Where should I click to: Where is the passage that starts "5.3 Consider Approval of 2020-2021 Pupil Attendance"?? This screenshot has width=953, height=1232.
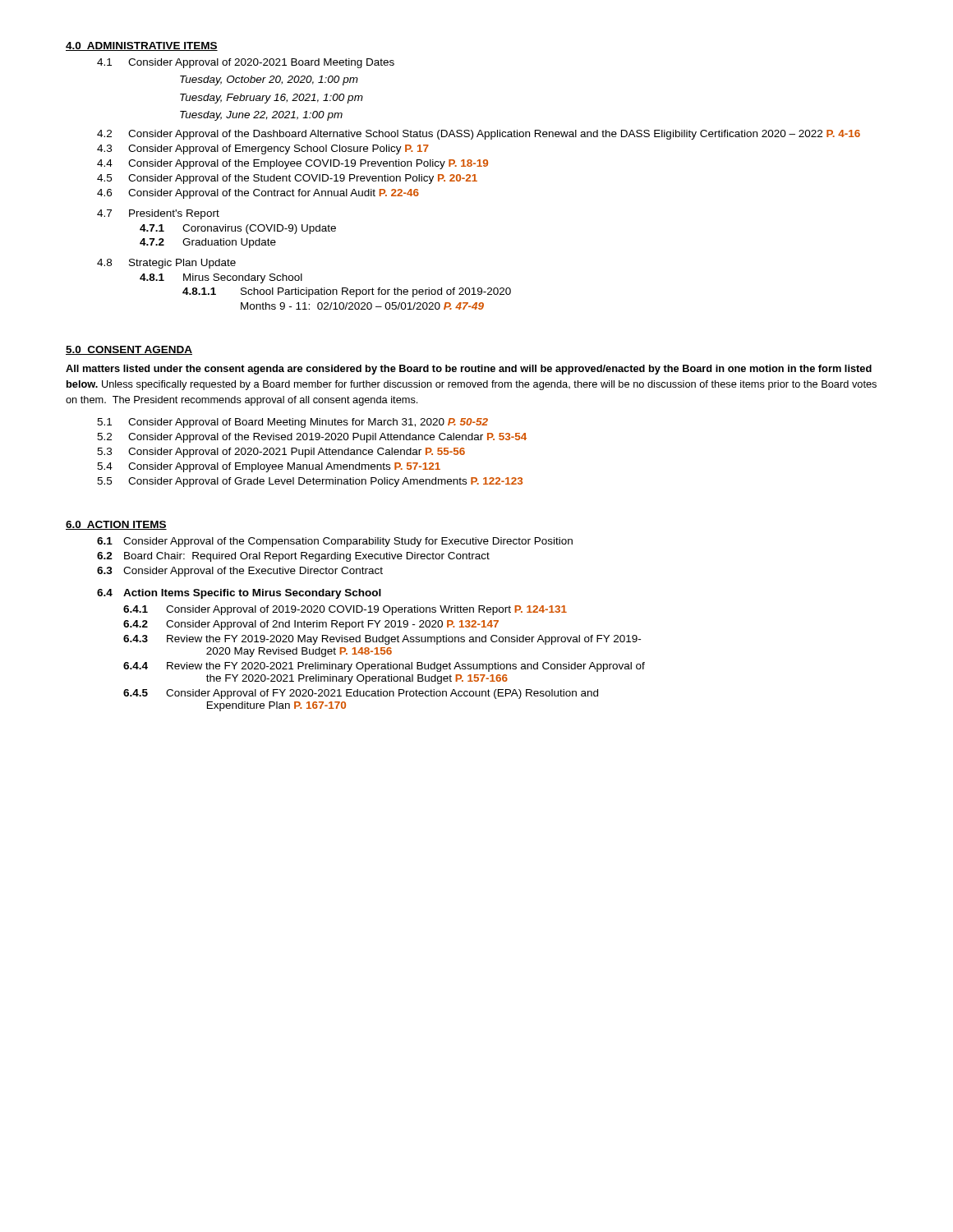[x=281, y=453]
